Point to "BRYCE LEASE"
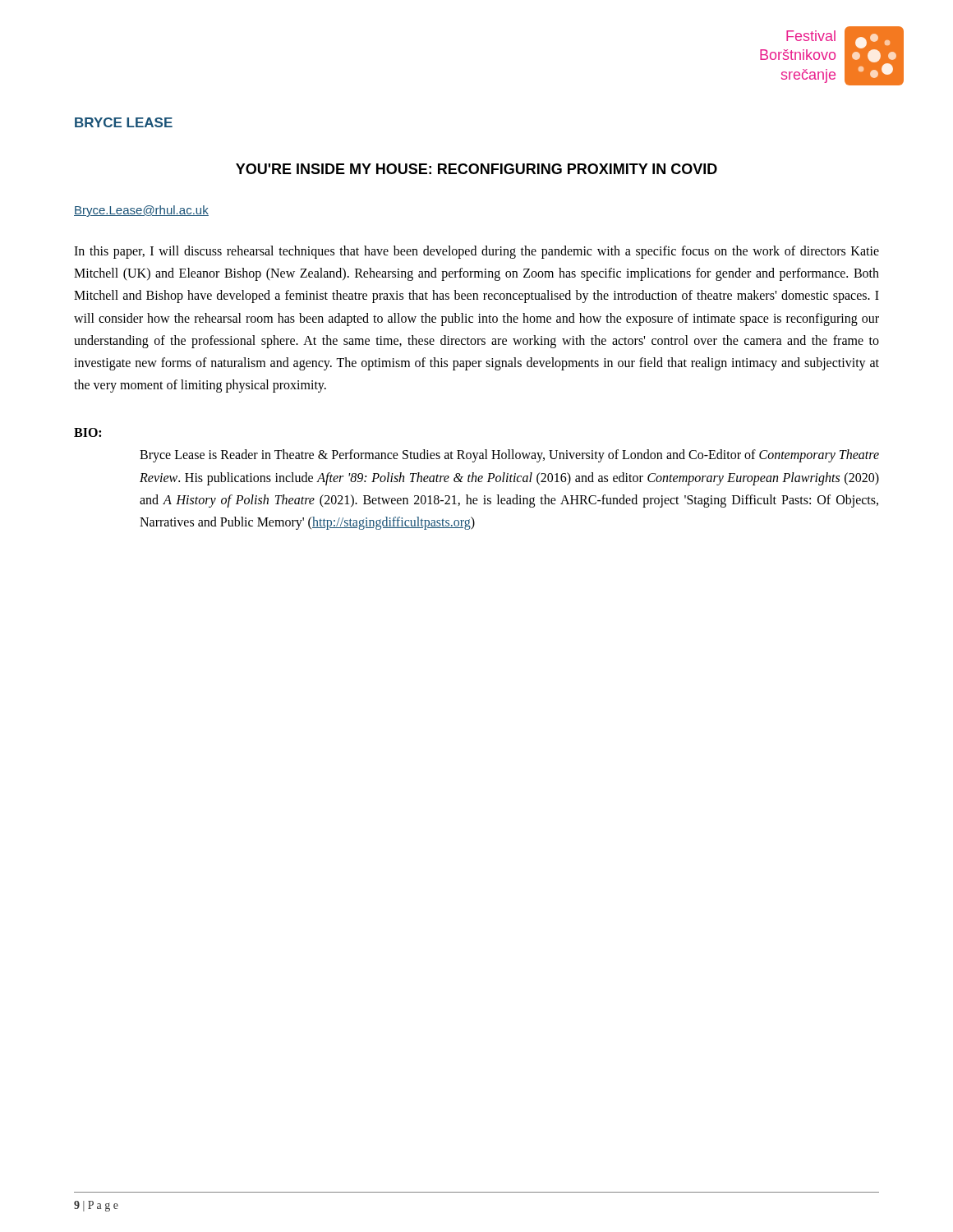This screenshot has width=953, height=1232. point(124,122)
